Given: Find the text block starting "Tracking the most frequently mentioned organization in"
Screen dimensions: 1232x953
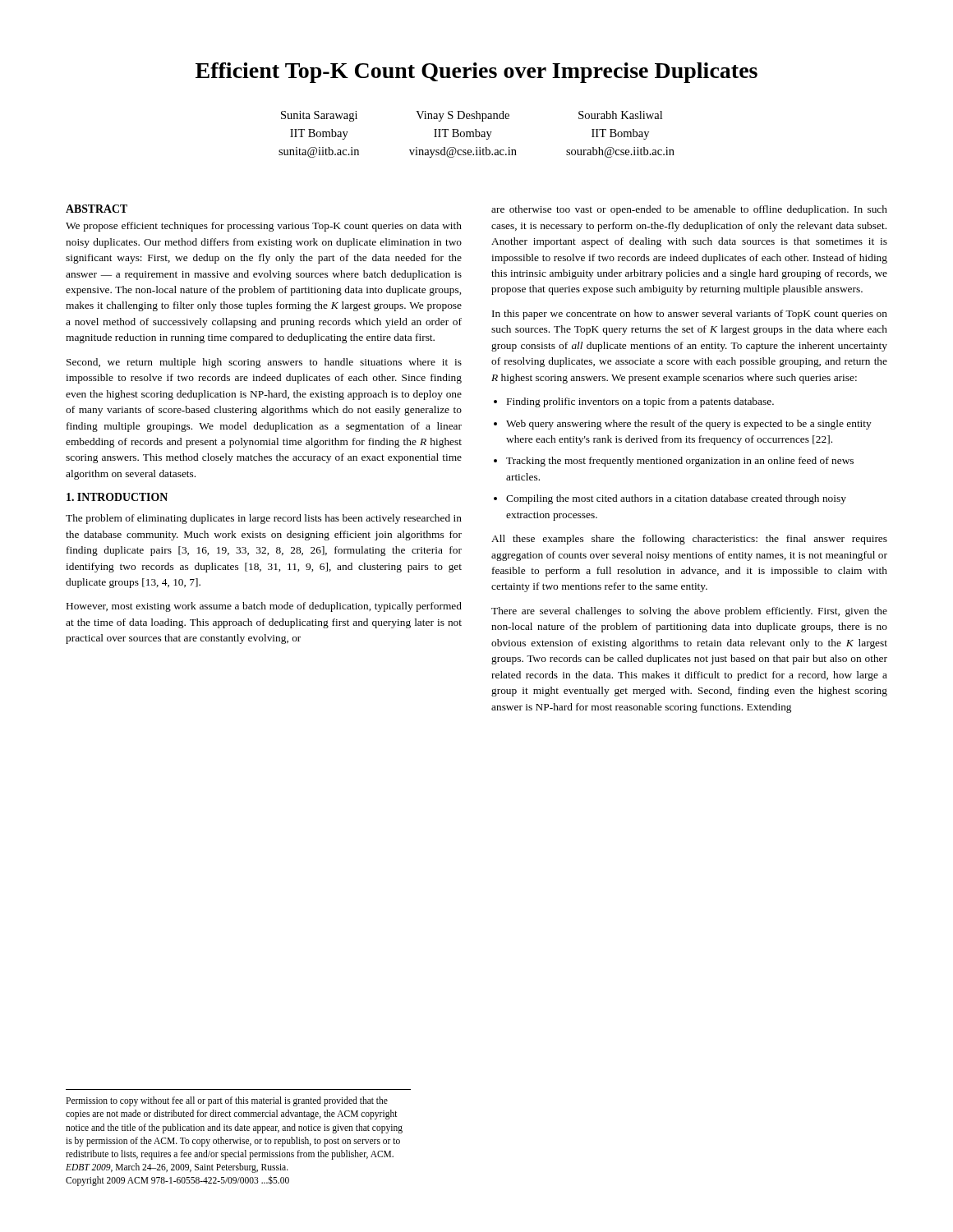Looking at the screenshot, I should 680,469.
